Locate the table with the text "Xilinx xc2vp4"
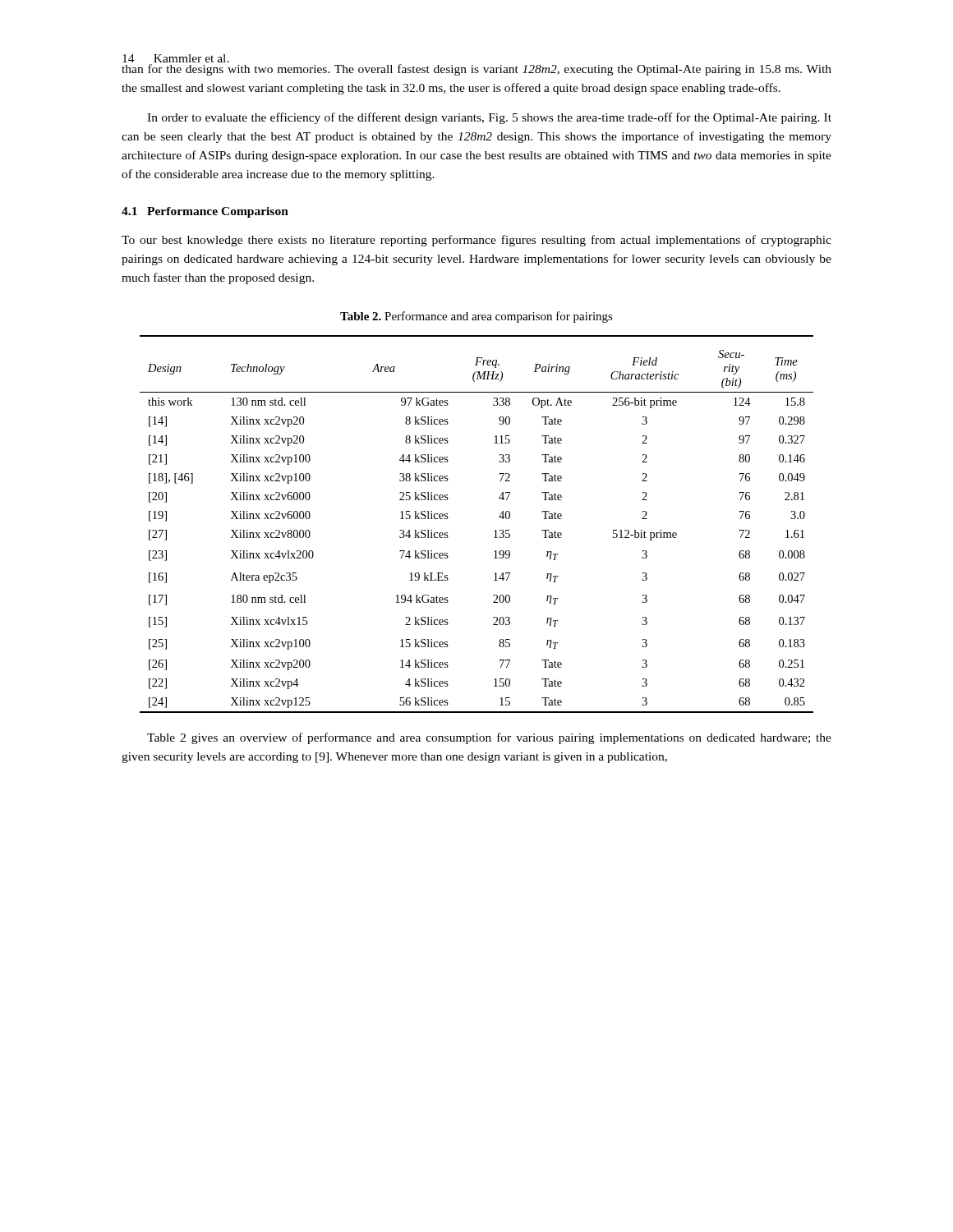Viewport: 953px width, 1232px height. [x=476, y=524]
